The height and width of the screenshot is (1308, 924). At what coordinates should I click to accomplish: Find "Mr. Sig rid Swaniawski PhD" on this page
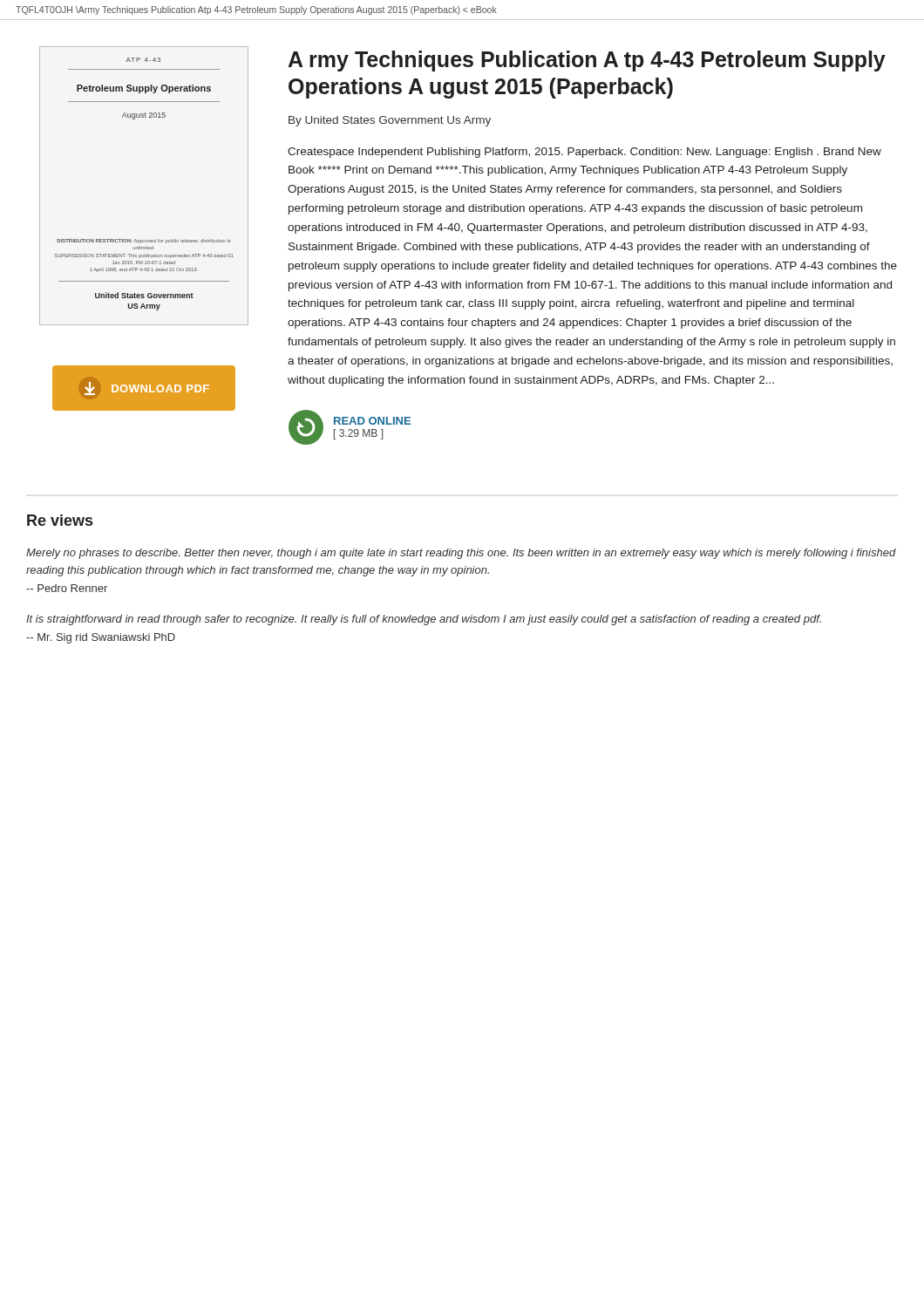click(101, 637)
